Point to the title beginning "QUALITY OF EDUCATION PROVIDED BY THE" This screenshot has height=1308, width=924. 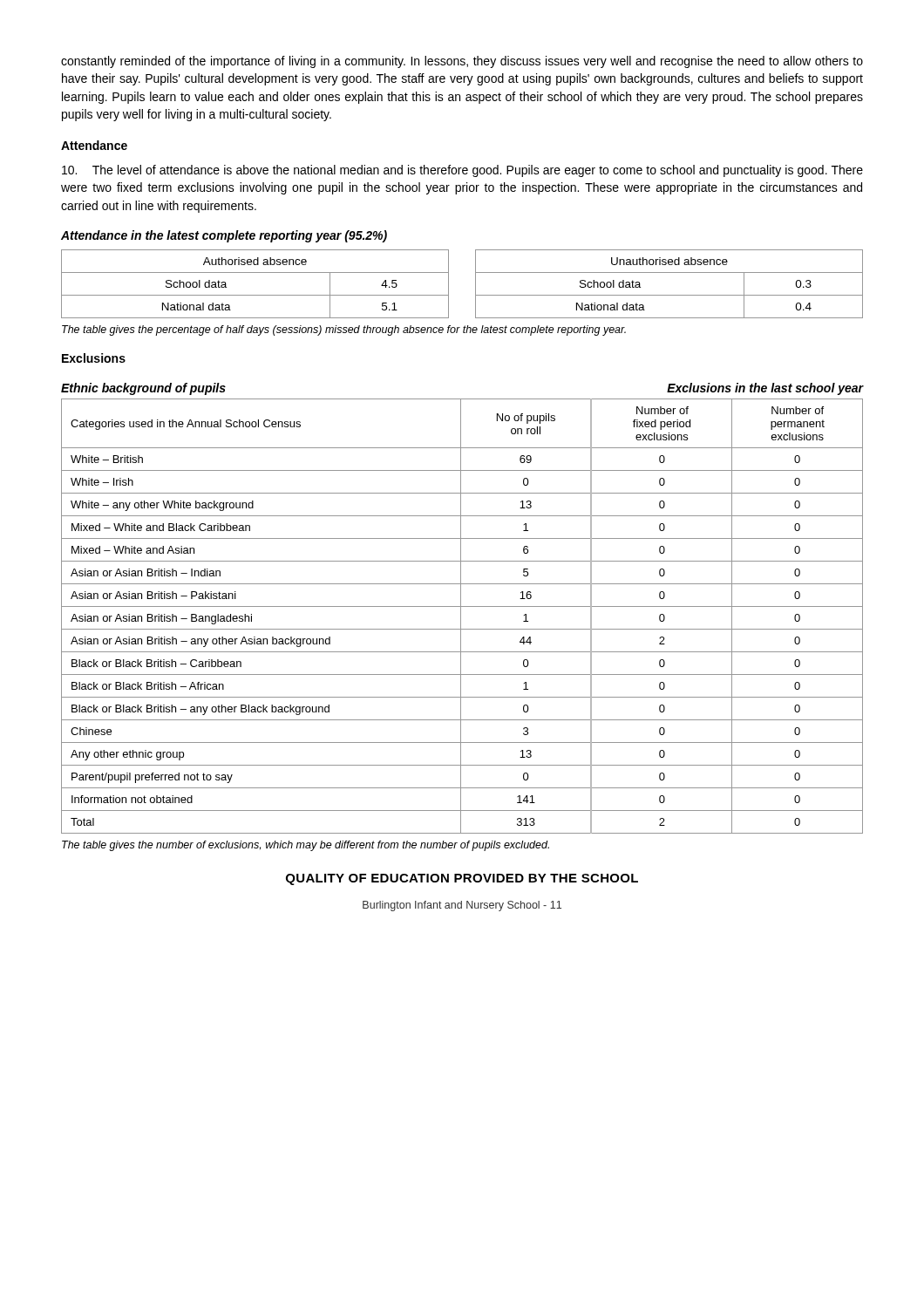click(462, 878)
